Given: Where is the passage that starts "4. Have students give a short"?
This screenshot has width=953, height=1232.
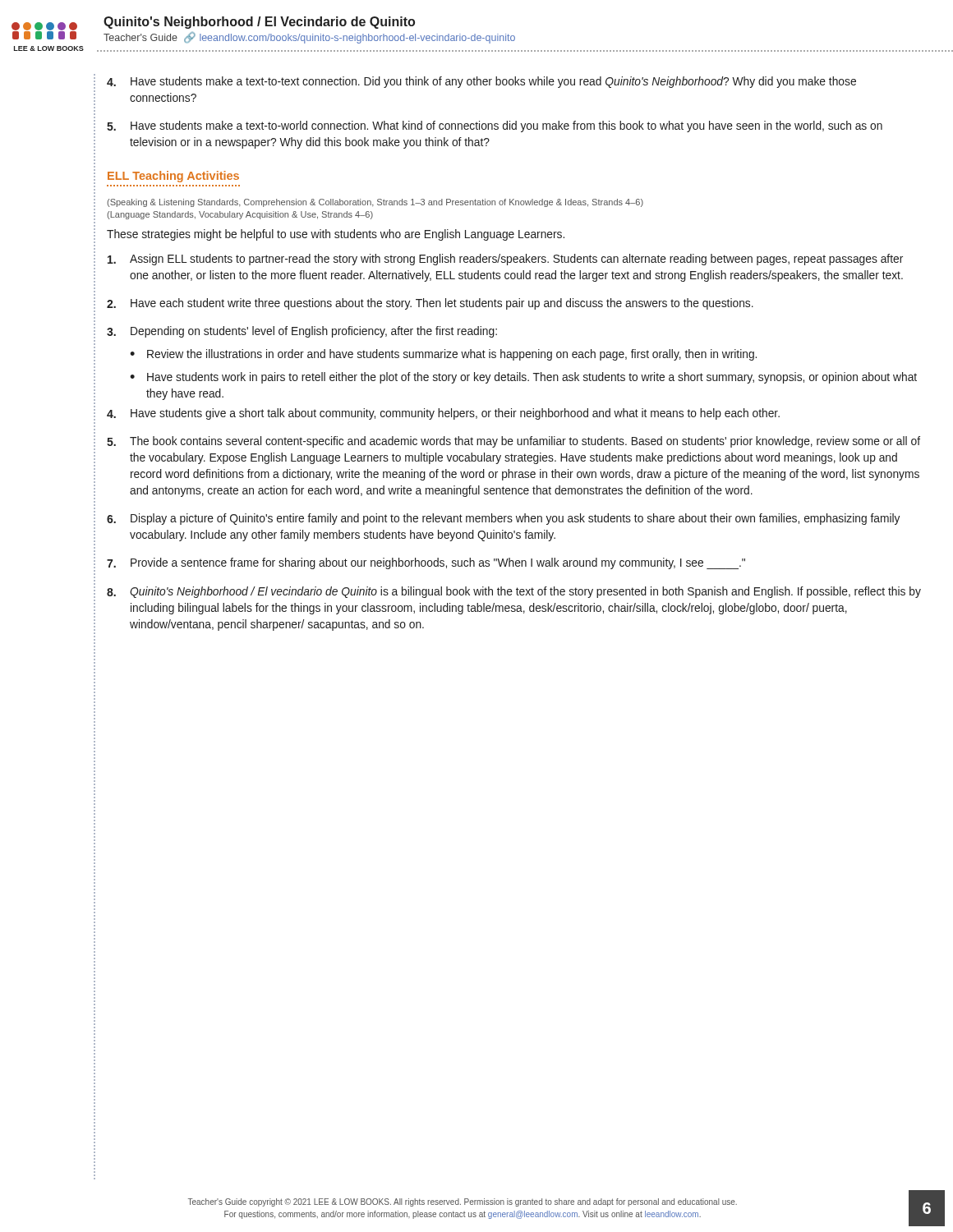Looking at the screenshot, I should pos(515,414).
